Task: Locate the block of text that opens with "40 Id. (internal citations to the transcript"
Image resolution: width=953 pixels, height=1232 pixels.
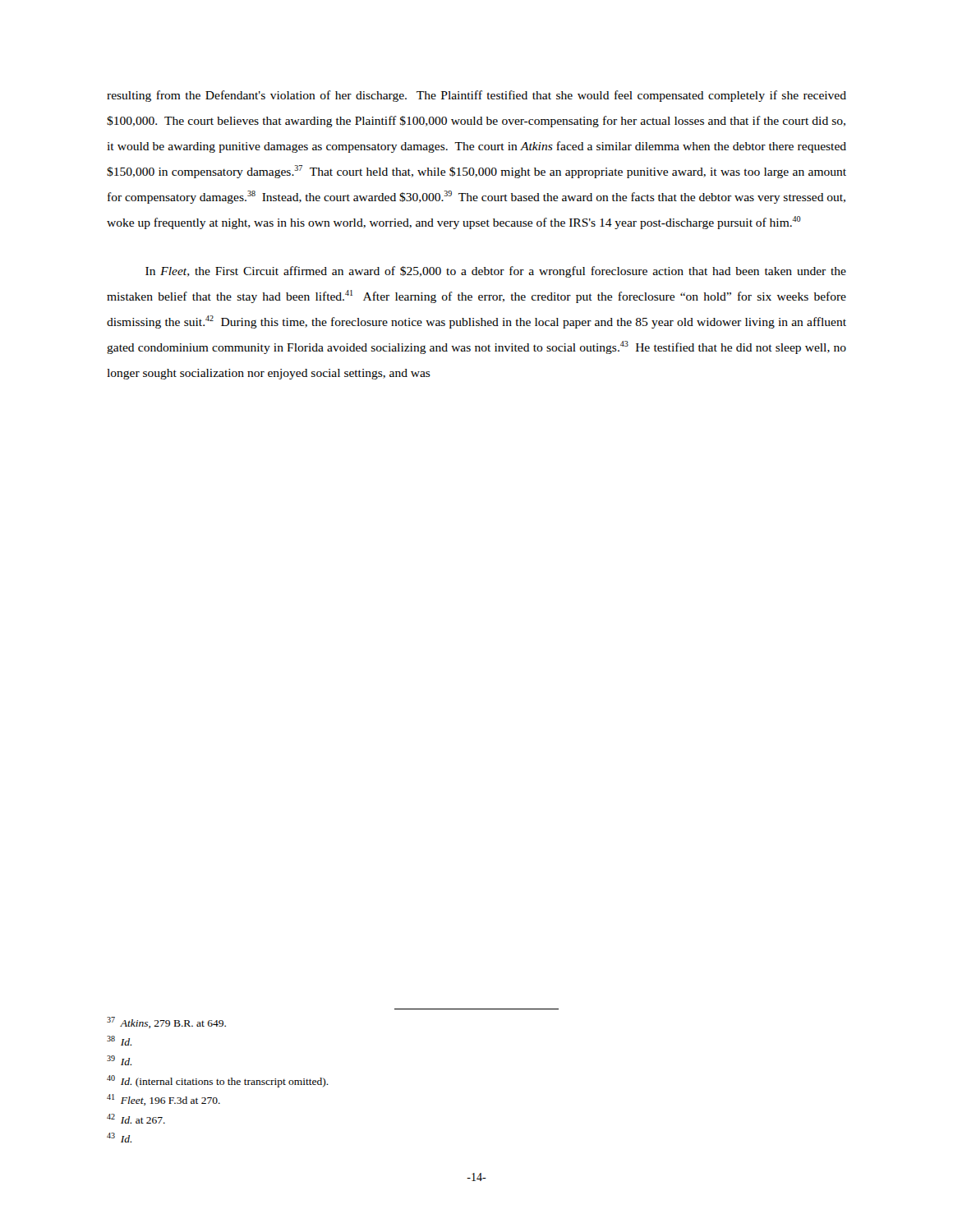Action: (x=218, y=1080)
